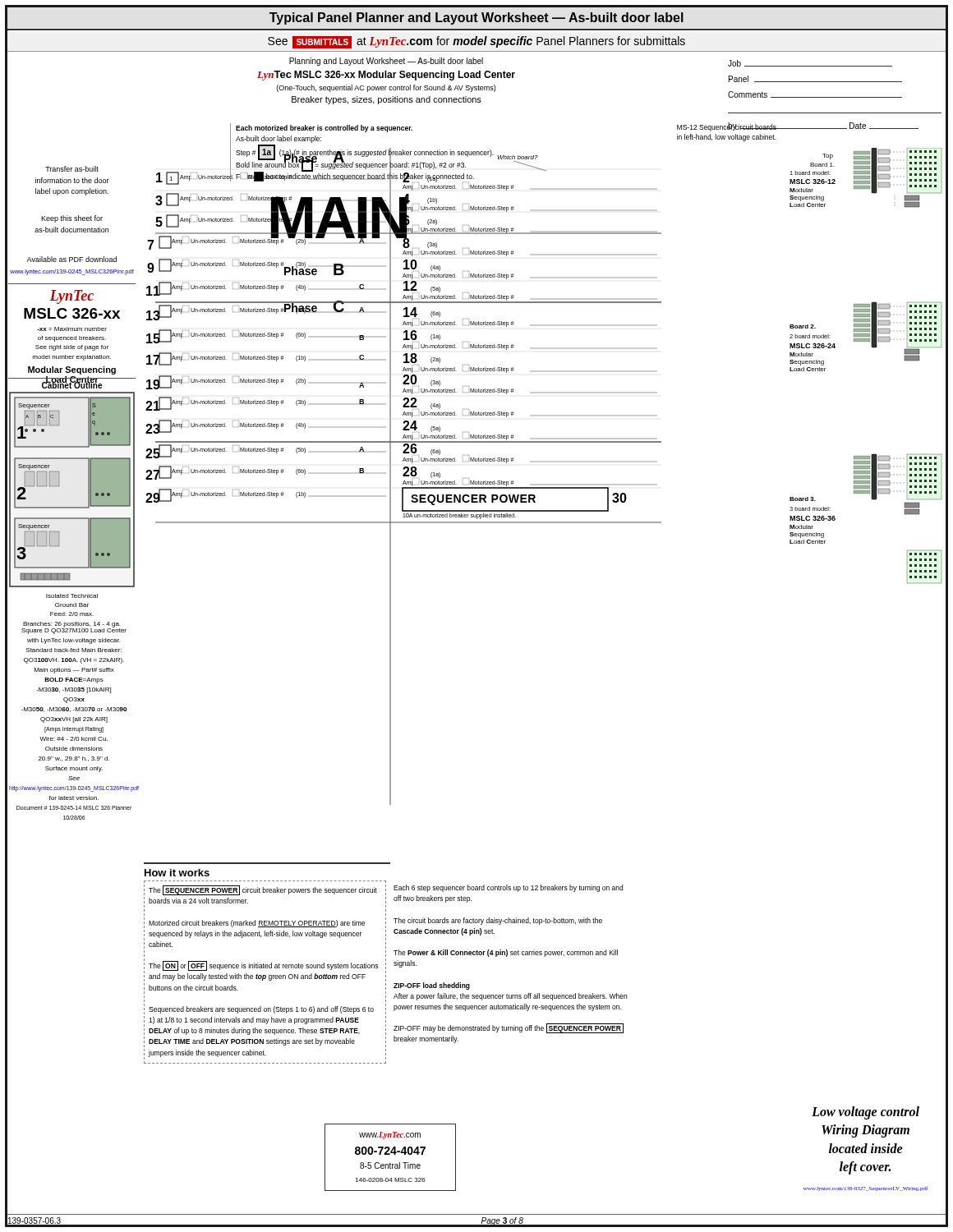This screenshot has width=953, height=1232.
Task: Select the text block that says "Low voltage control Wiring Diagram"
Action: (865, 1148)
